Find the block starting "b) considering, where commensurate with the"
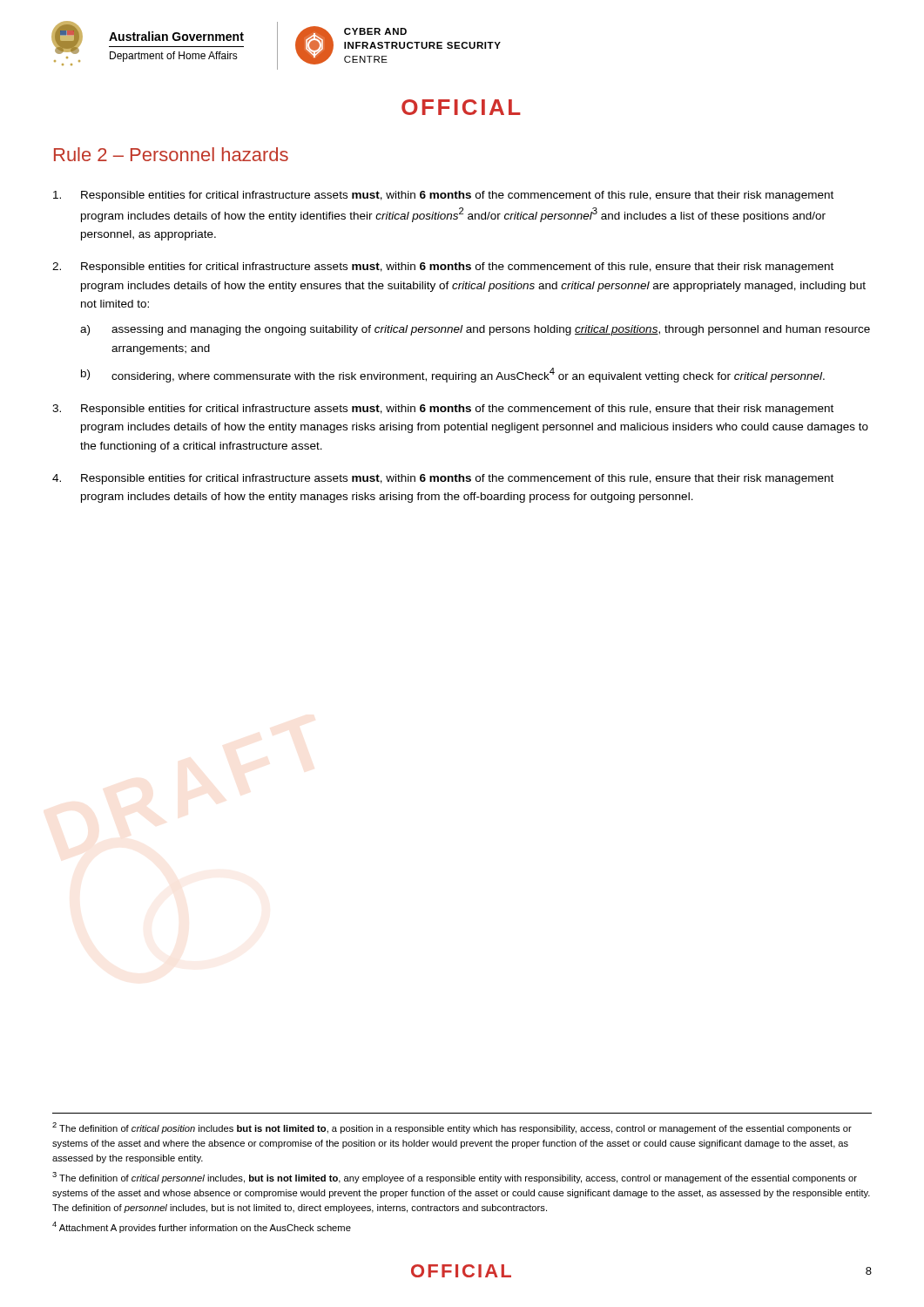 (x=453, y=375)
